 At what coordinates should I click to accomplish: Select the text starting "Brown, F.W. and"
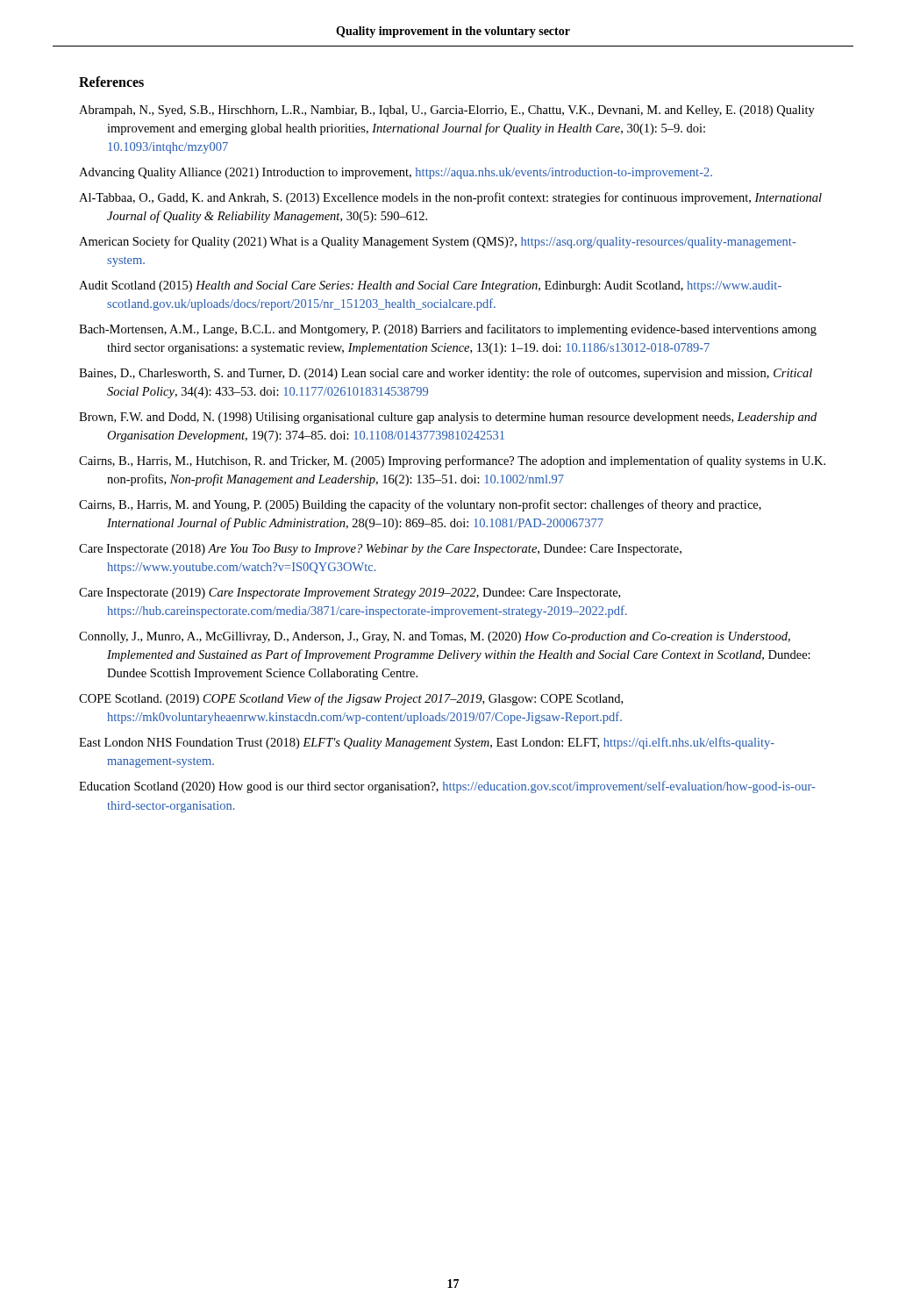click(448, 426)
